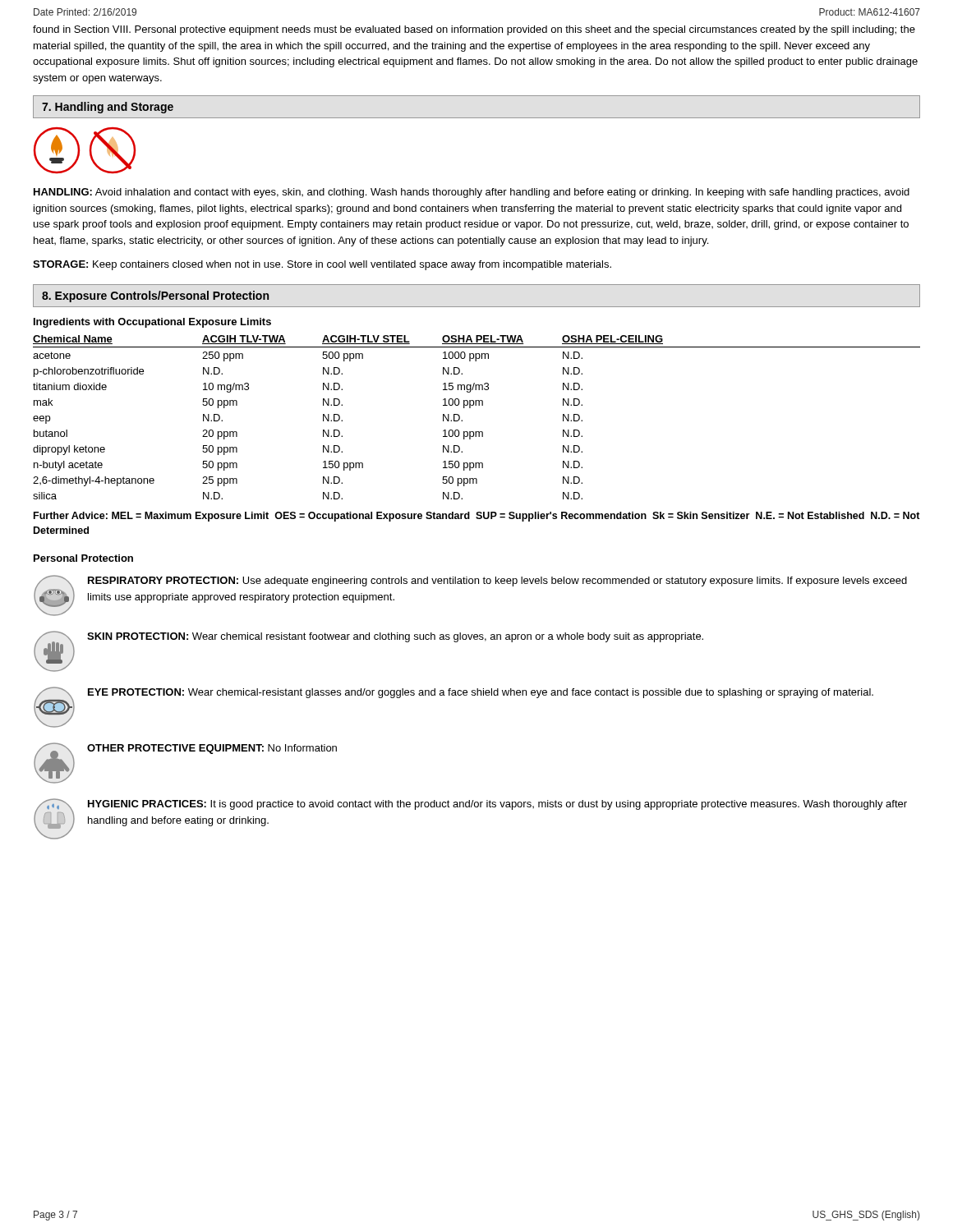Click the passage that begins "HANDLING: Avoid inhalation and contact with"
The image size is (953, 1232).
[x=471, y=216]
